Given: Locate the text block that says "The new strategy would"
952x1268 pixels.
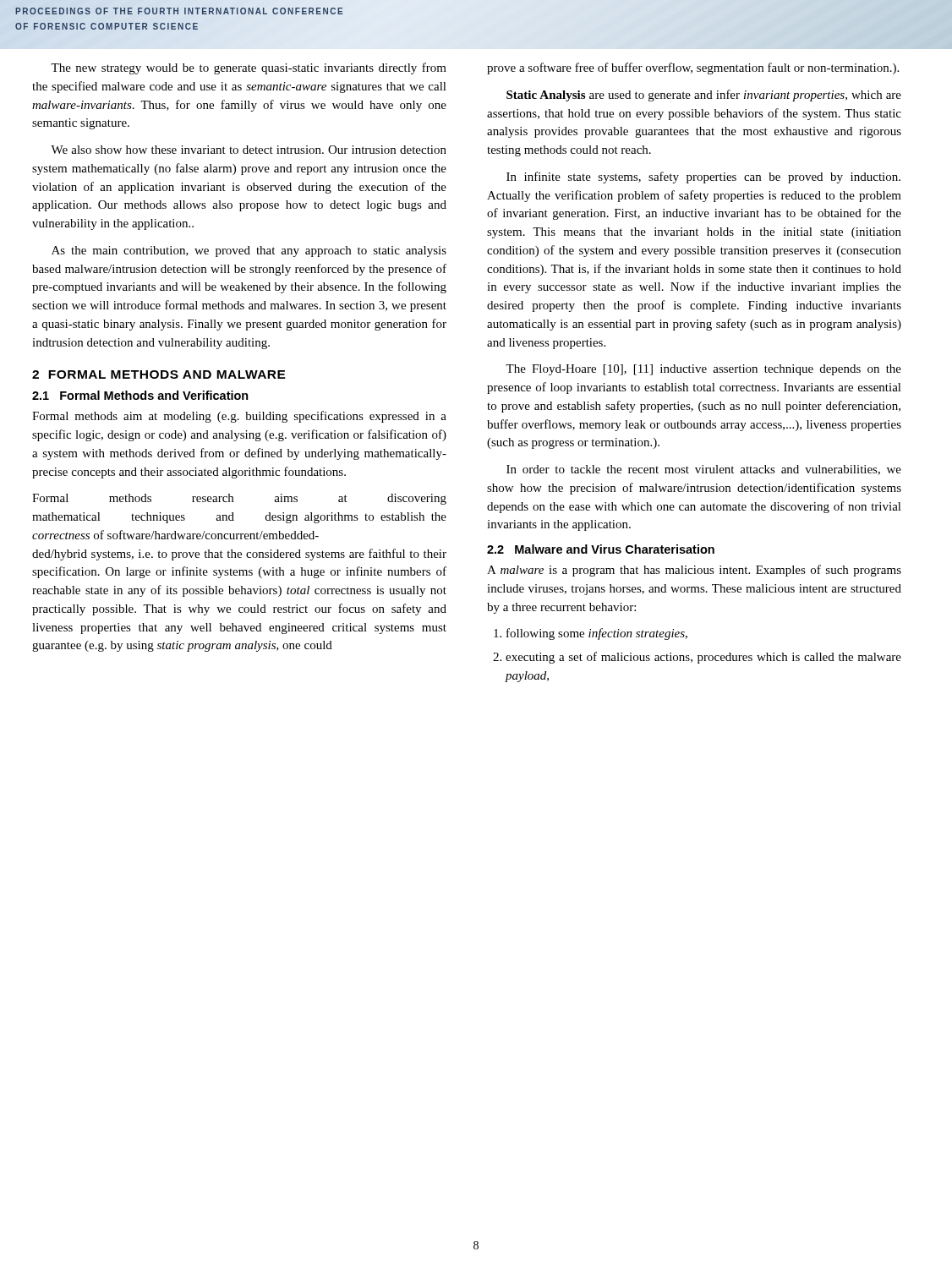Looking at the screenshot, I should click(239, 95).
